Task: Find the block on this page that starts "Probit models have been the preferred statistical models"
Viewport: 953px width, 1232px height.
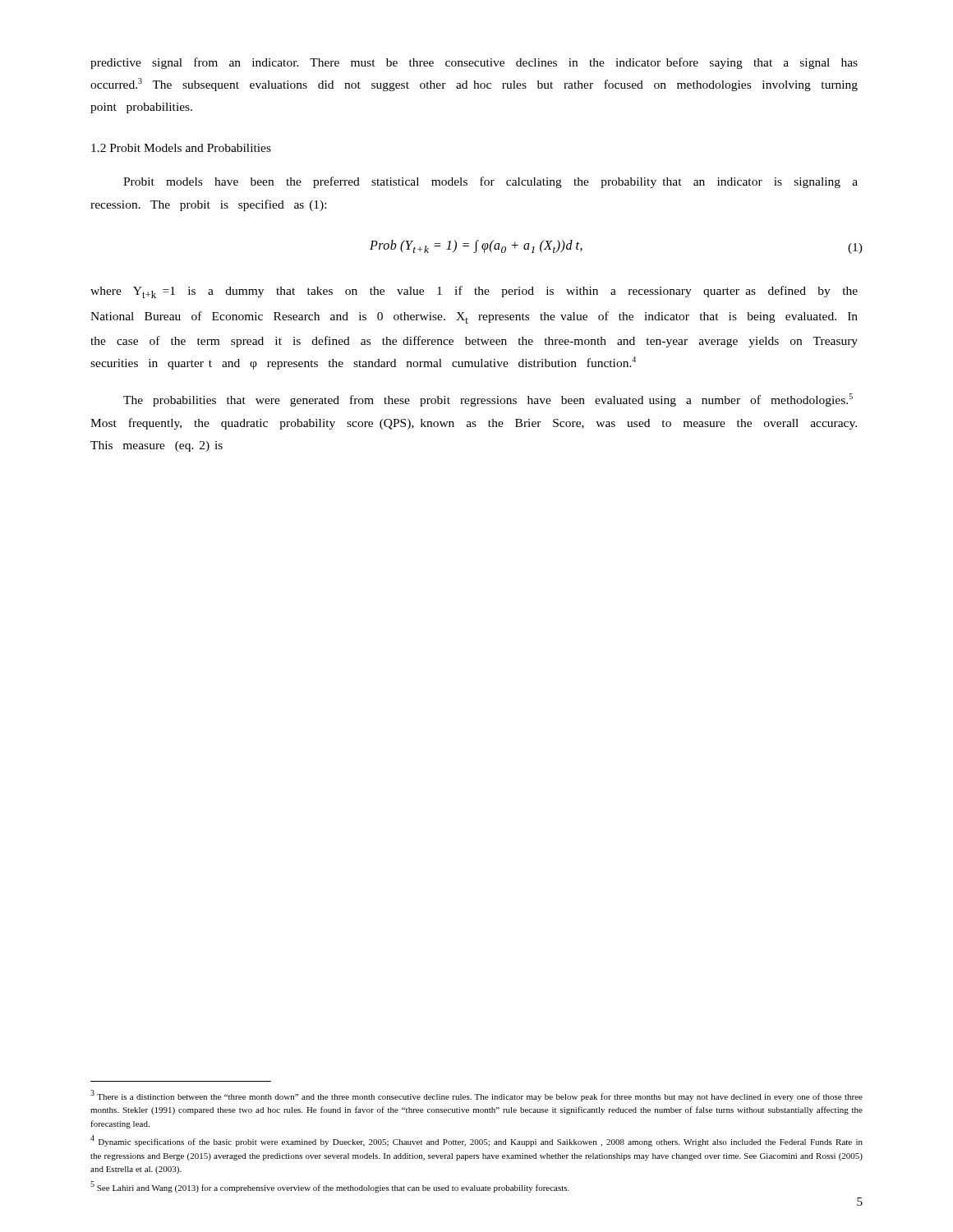Action: 476,193
